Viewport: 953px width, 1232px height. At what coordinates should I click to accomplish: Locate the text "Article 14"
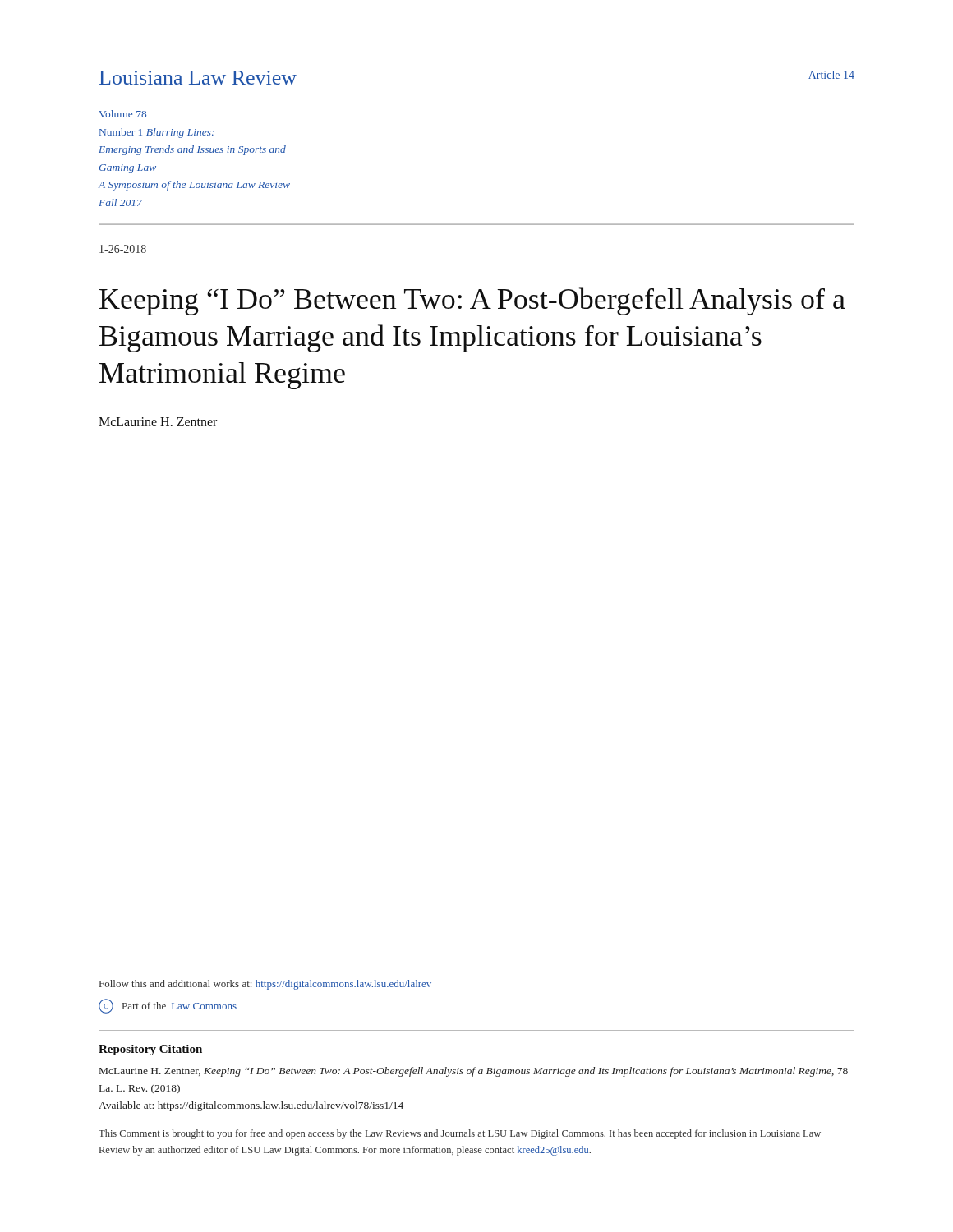coord(831,75)
